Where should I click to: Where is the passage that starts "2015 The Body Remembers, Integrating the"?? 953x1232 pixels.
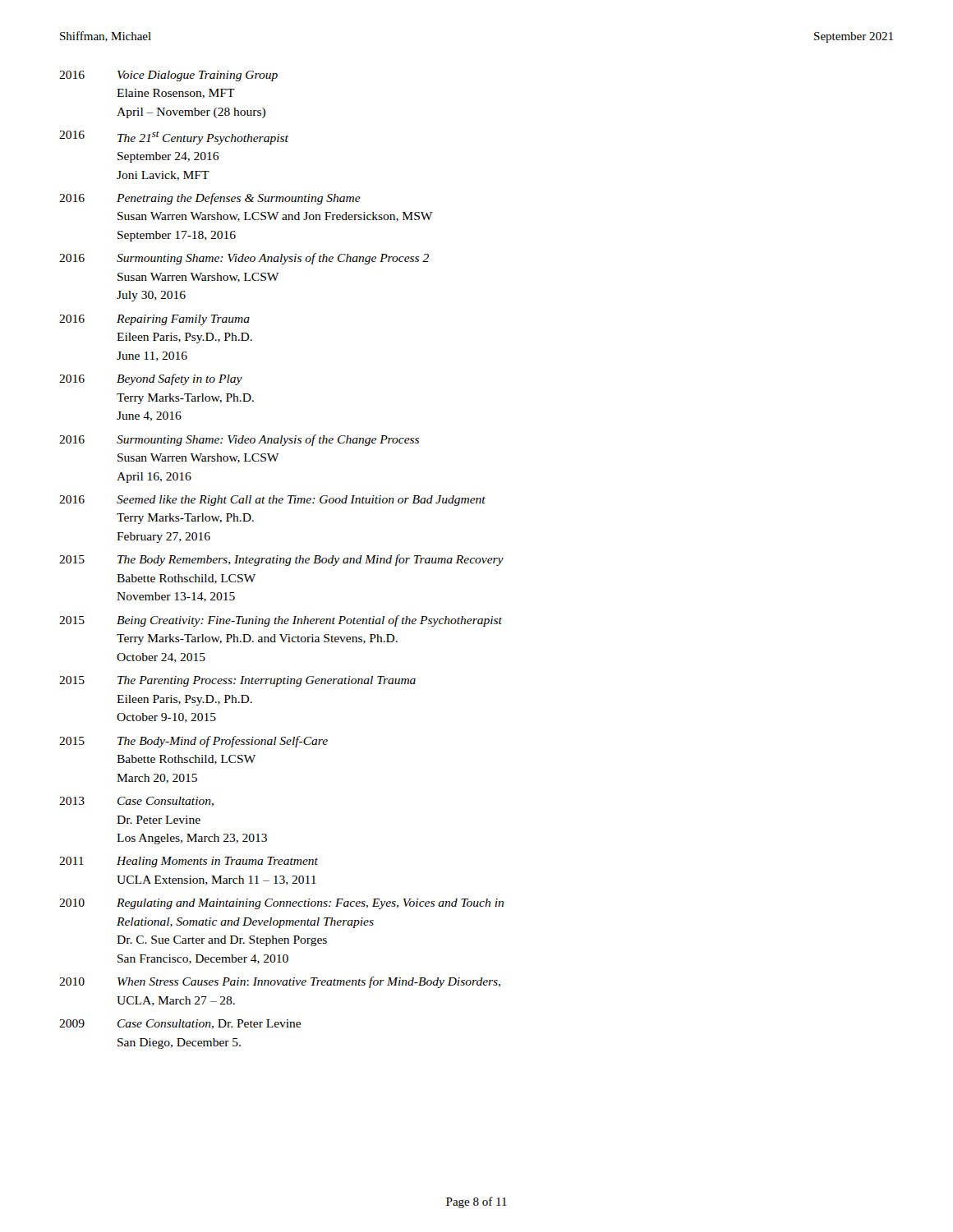click(281, 560)
